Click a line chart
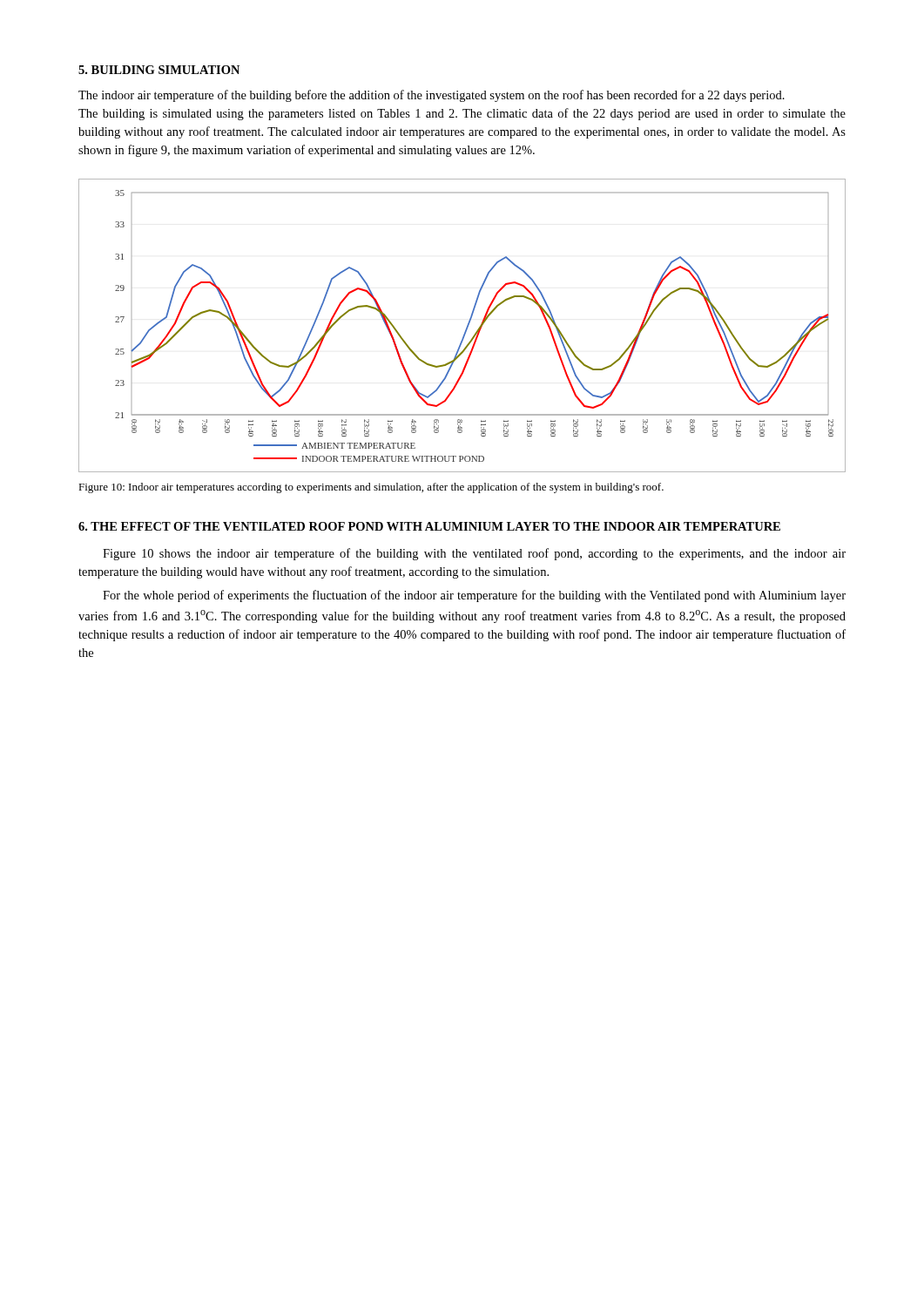This screenshot has width=924, height=1307. [462, 326]
